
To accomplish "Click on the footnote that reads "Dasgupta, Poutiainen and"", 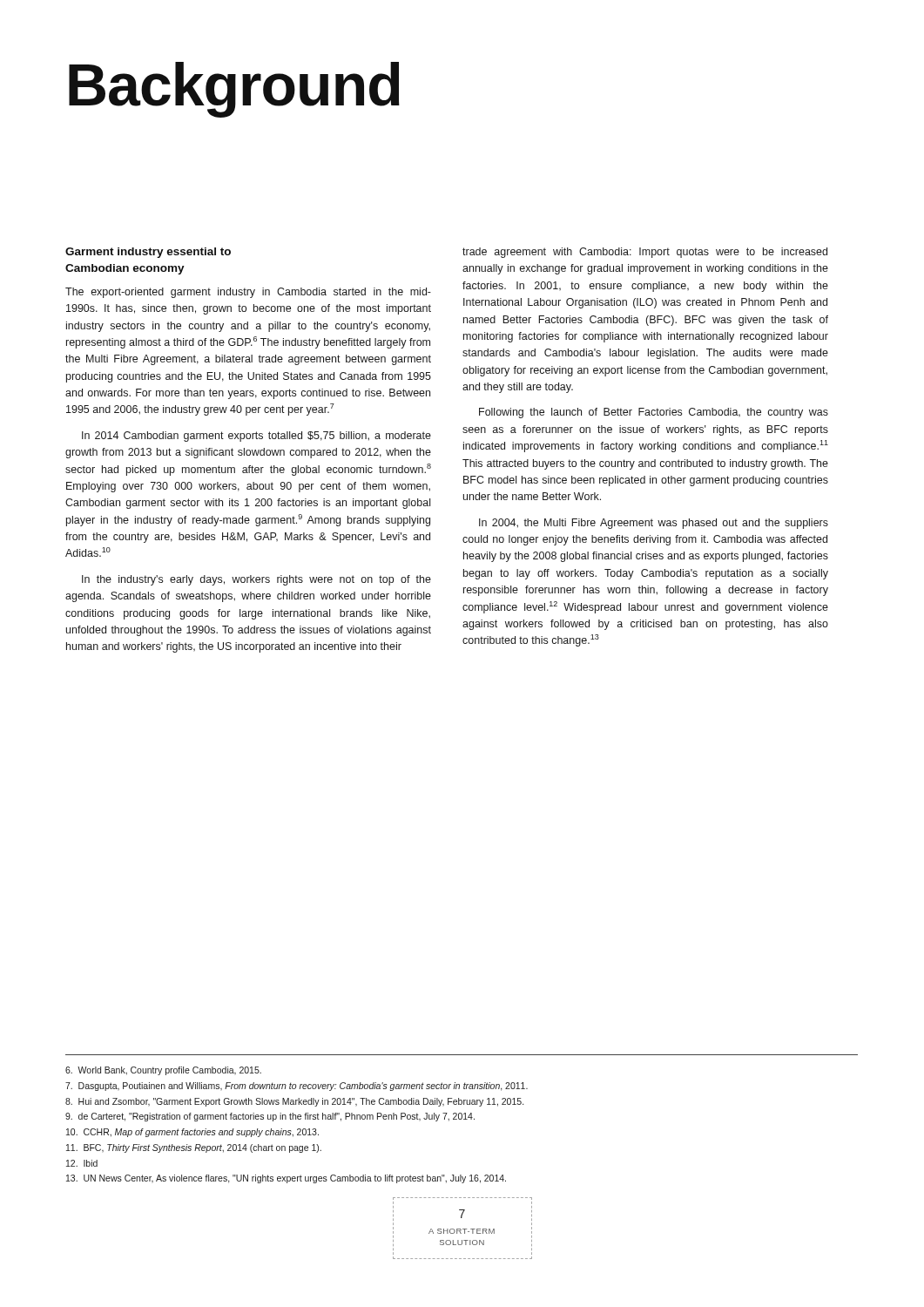I will point(297,1085).
